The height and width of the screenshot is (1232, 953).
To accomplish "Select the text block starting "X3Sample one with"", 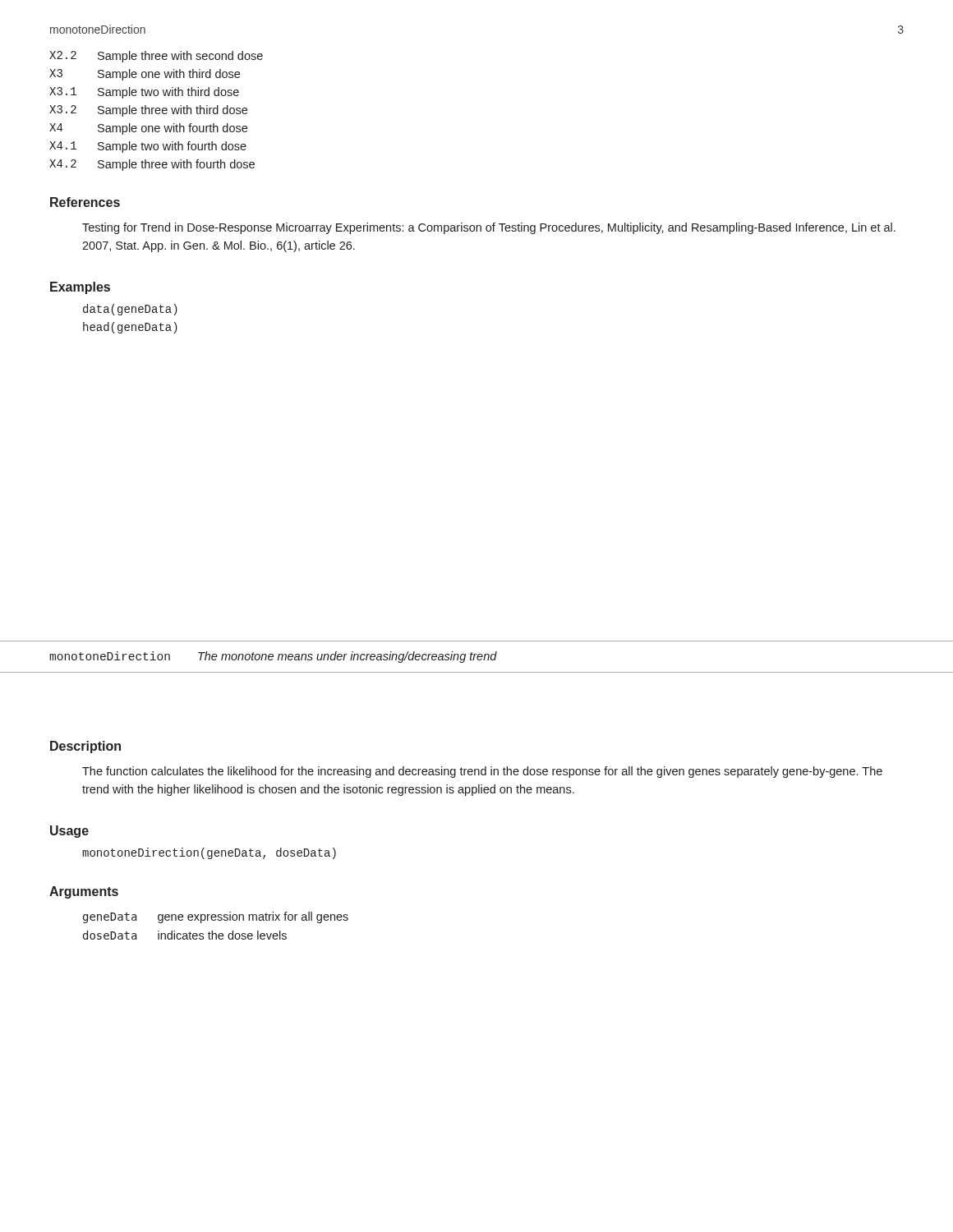I will pos(145,74).
